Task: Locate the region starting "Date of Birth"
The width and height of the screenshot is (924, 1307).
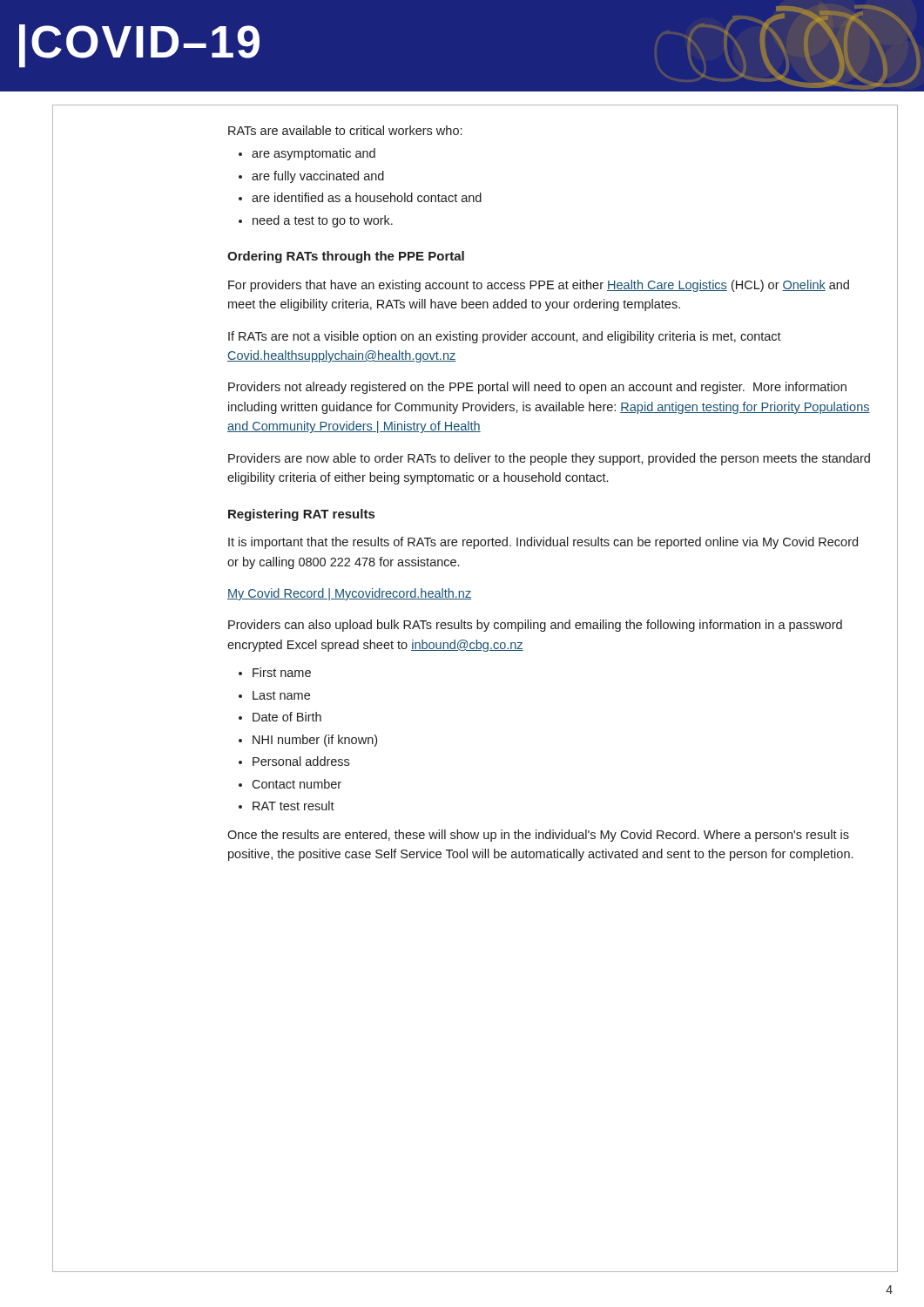Action: click(x=287, y=717)
